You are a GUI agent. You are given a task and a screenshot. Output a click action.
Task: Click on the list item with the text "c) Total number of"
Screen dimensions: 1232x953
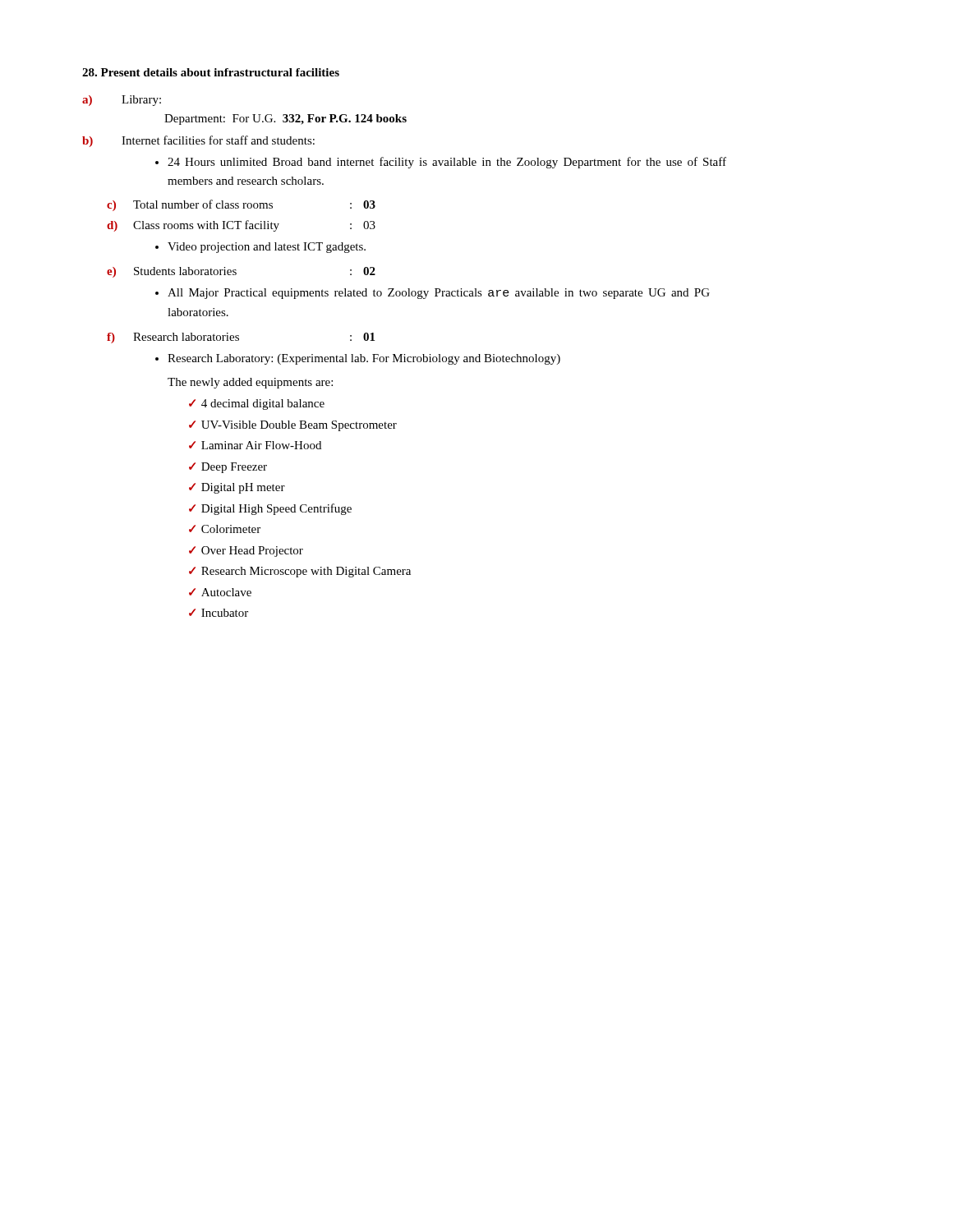(241, 205)
